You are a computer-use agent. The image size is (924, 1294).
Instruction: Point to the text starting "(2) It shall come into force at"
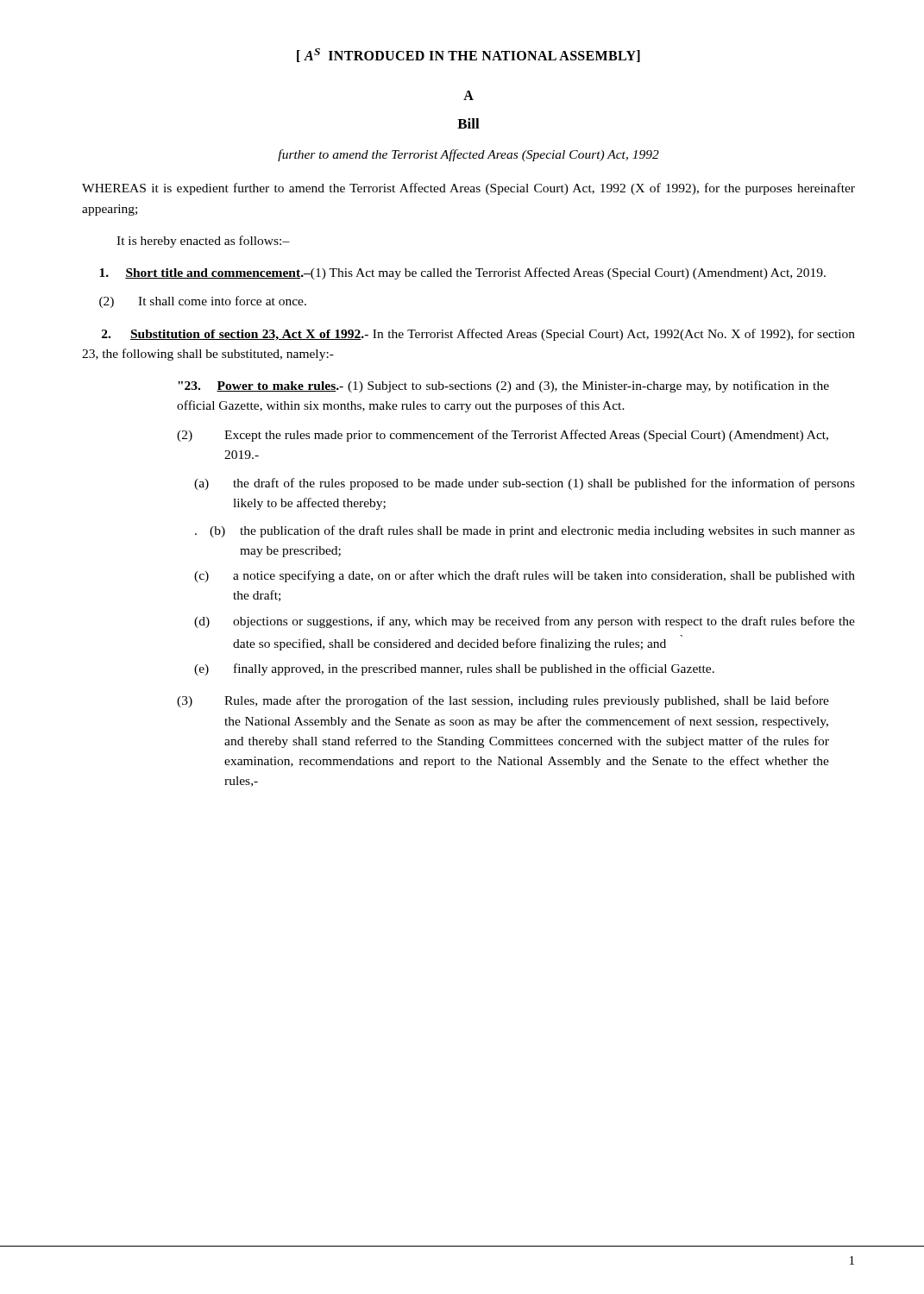(194, 301)
